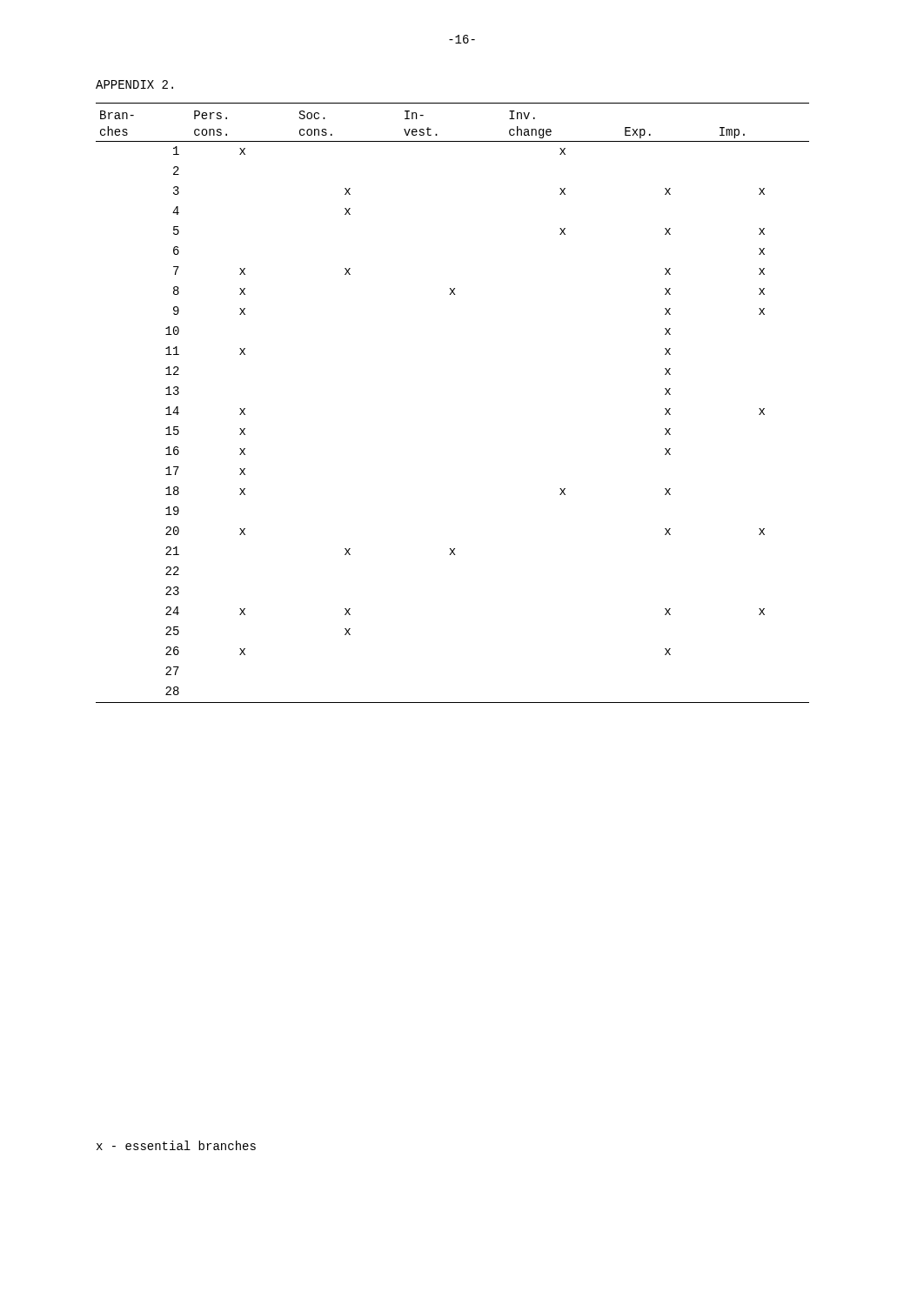This screenshot has width=924, height=1305.
Task: Click a table
Action: pos(452,403)
